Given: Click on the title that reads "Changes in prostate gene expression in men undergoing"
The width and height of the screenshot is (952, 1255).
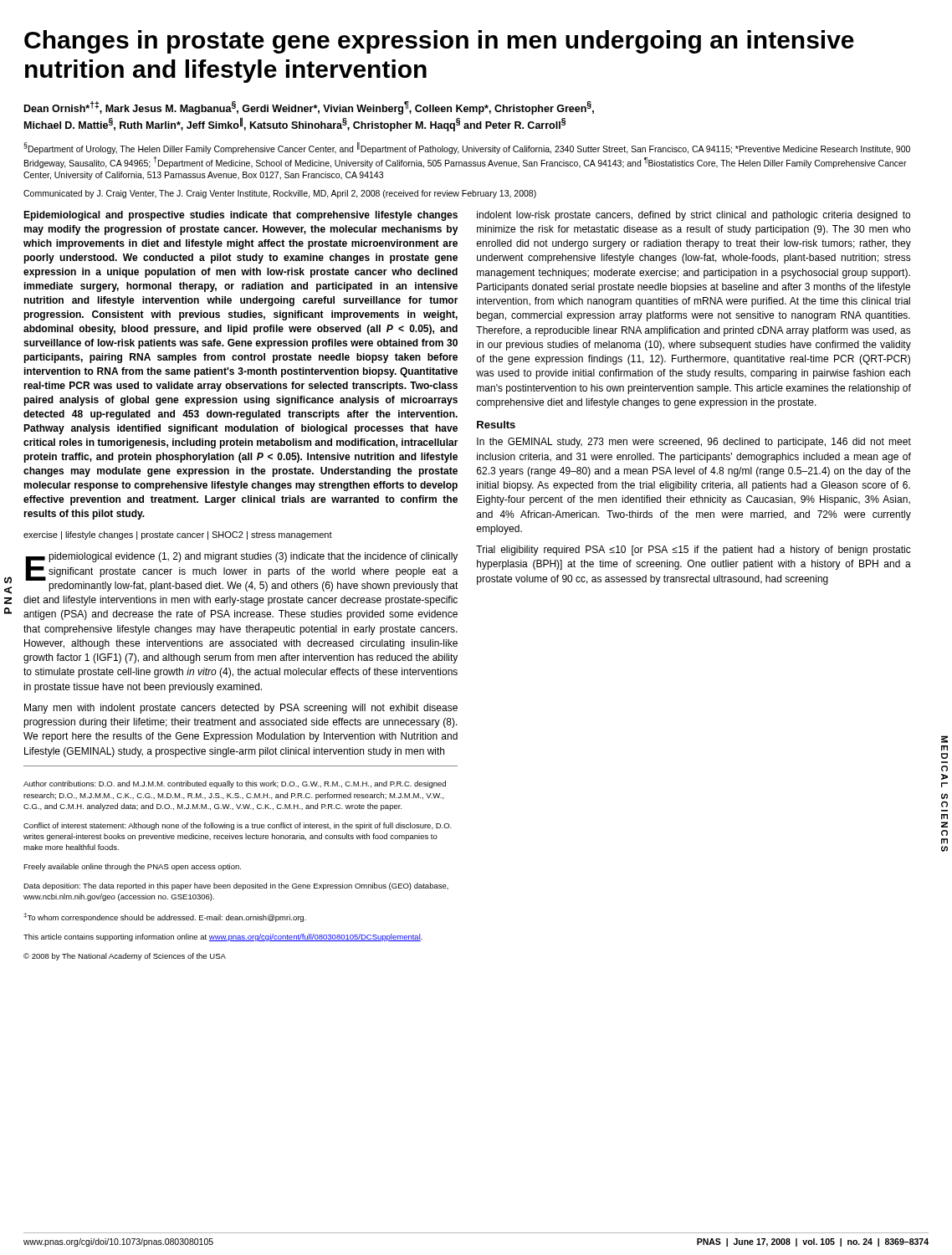Looking at the screenshot, I should click(x=439, y=55).
